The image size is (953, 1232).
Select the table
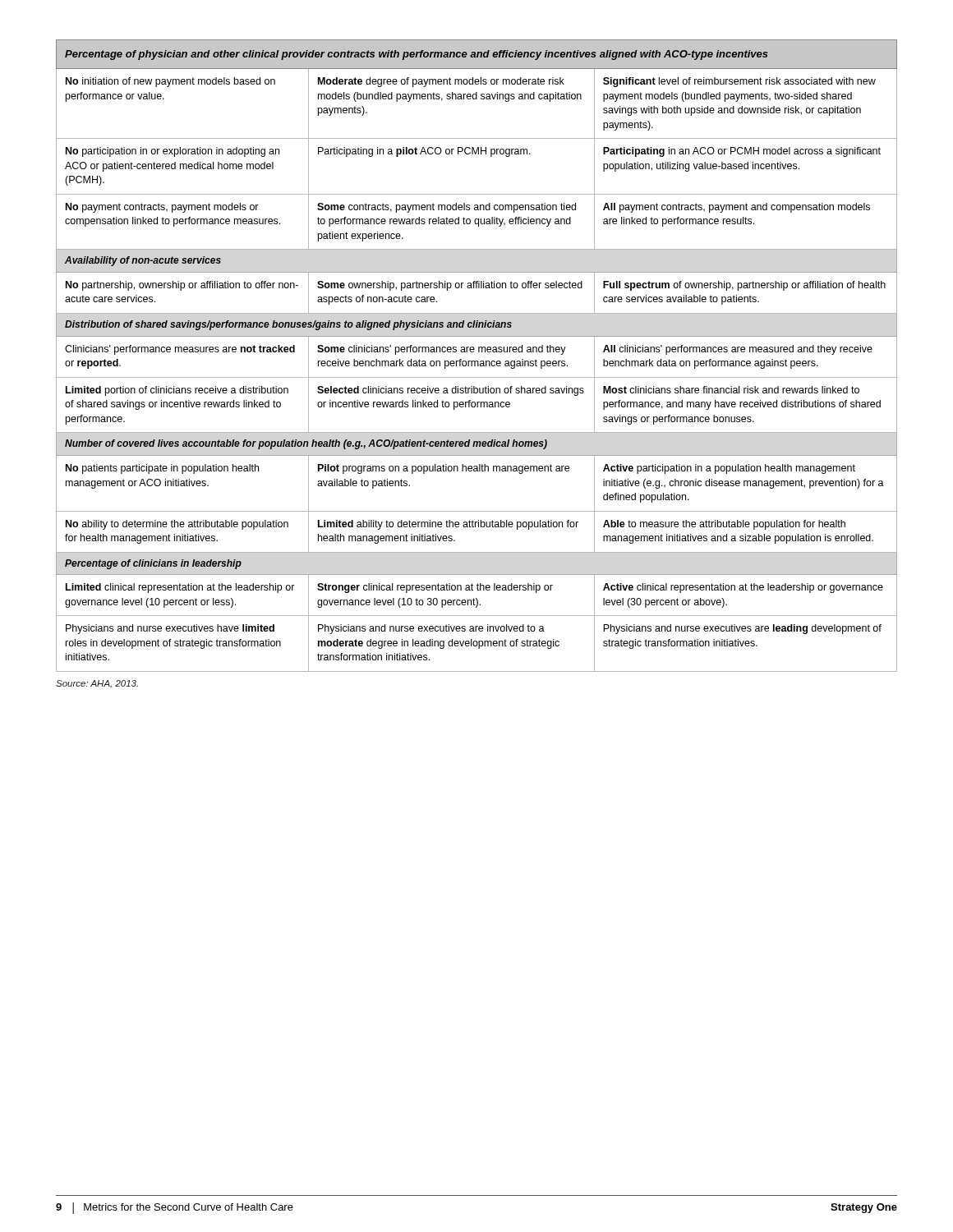click(476, 356)
